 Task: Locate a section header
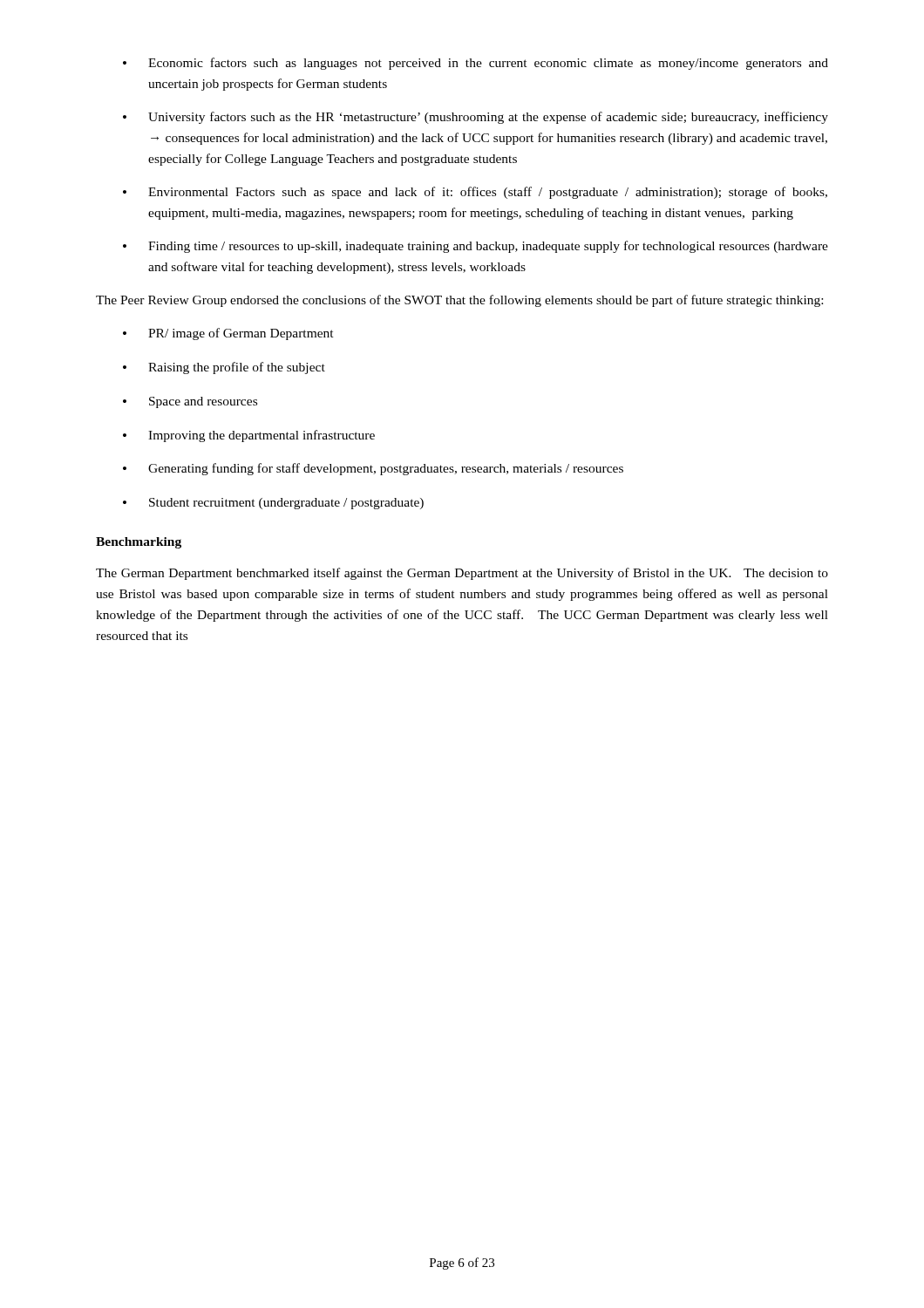[139, 541]
